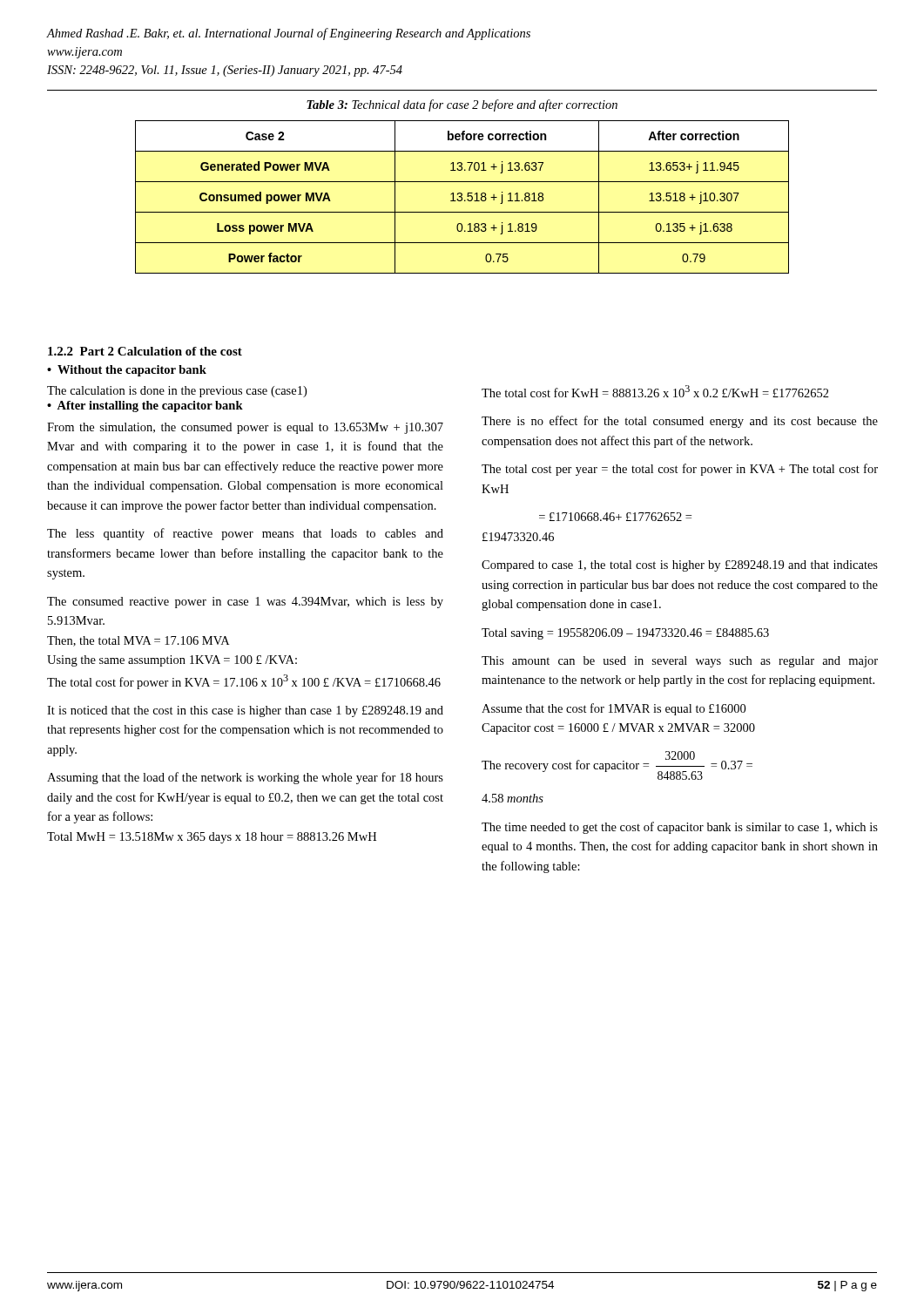Click on the section header that says "1.2.2 Part 2 Calculation of the cost"
Viewport: 924px width, 1307px height.
point(144,351)
